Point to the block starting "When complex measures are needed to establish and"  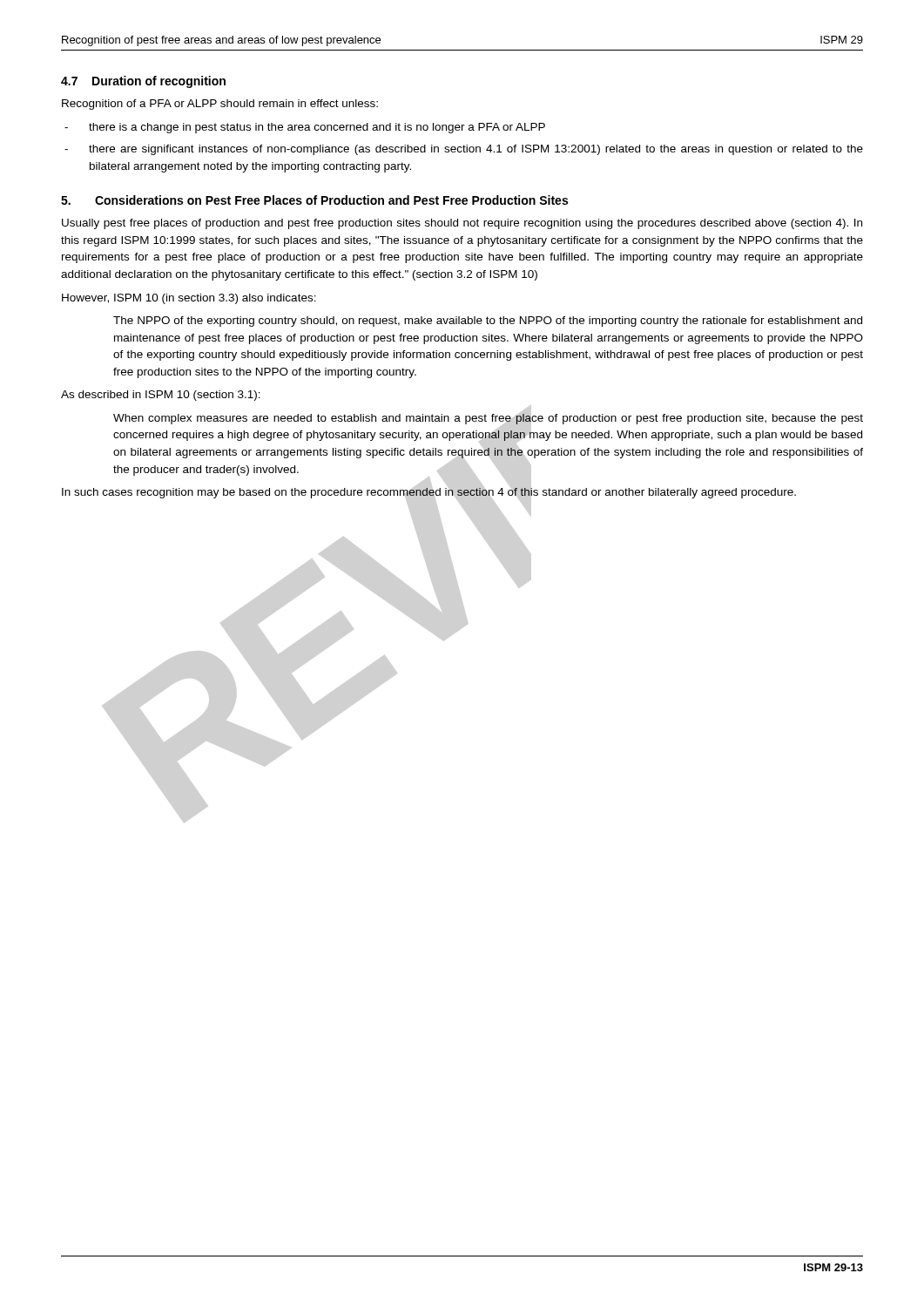tap(488, 443)
